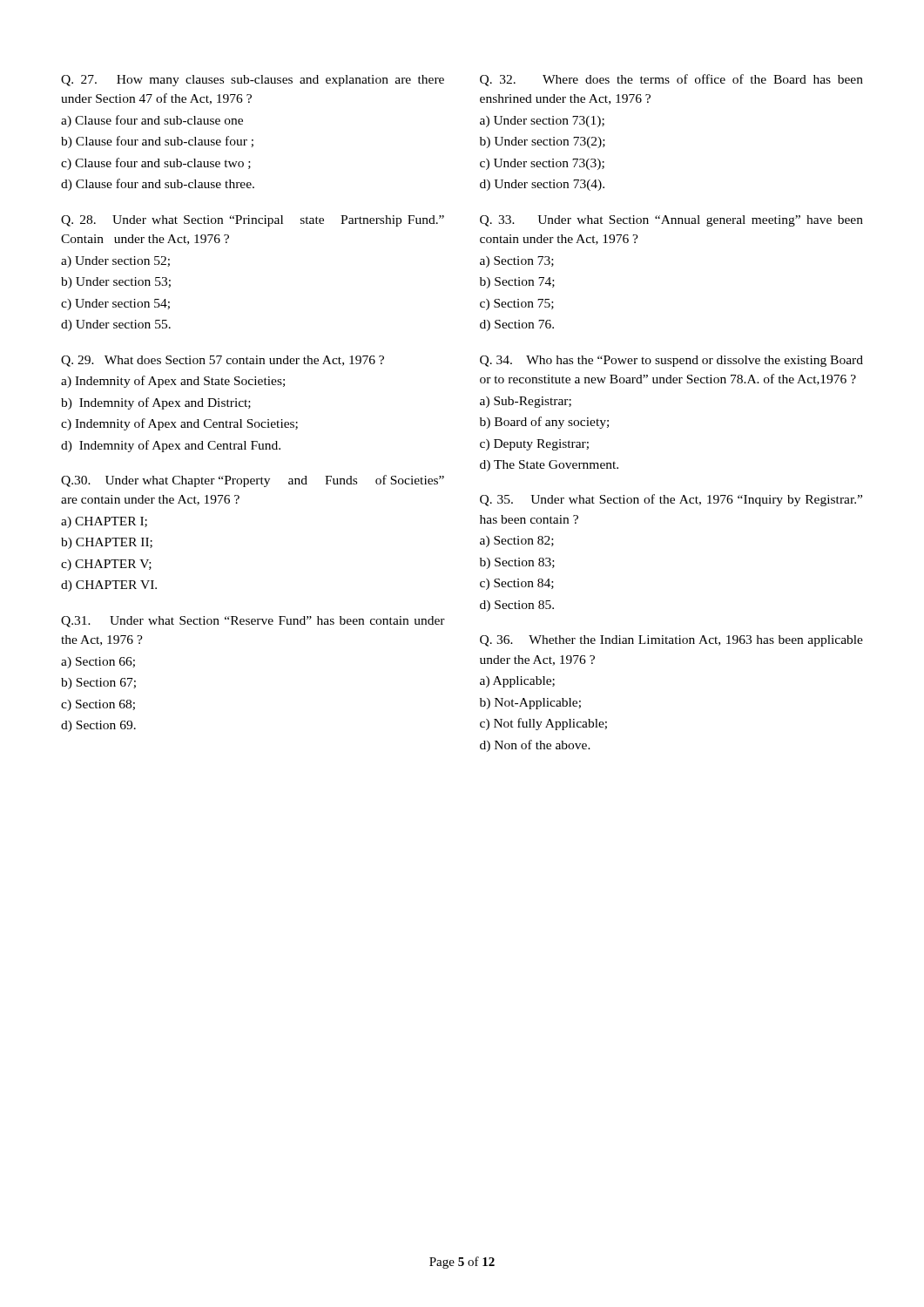The image size is (924, 1307).
Task: Select the text block starting "Q. 36. Whether the Indian Limitation Act,"
Action: [x=671, y=641]
